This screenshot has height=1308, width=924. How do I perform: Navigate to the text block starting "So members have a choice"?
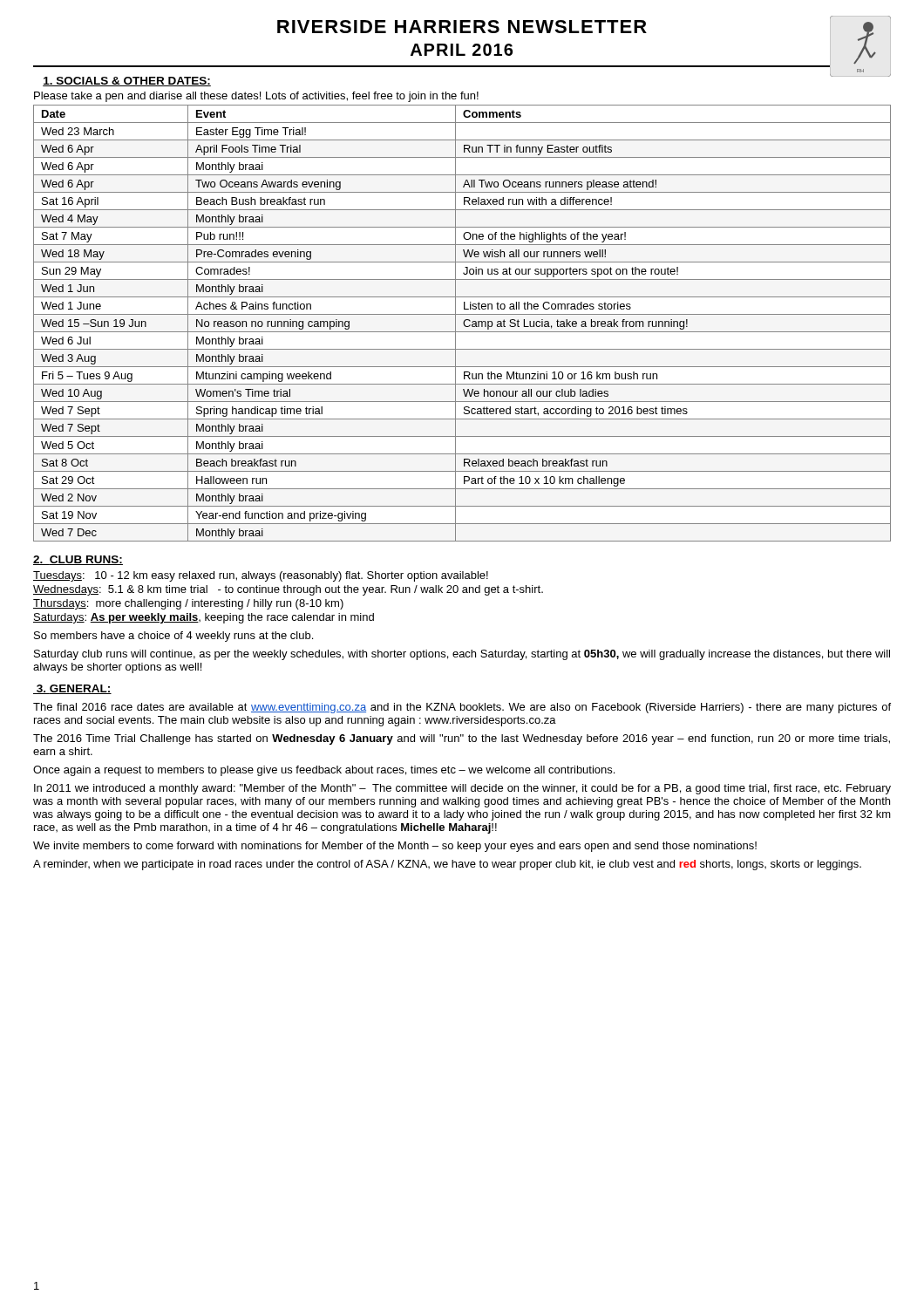click(174, 635)
